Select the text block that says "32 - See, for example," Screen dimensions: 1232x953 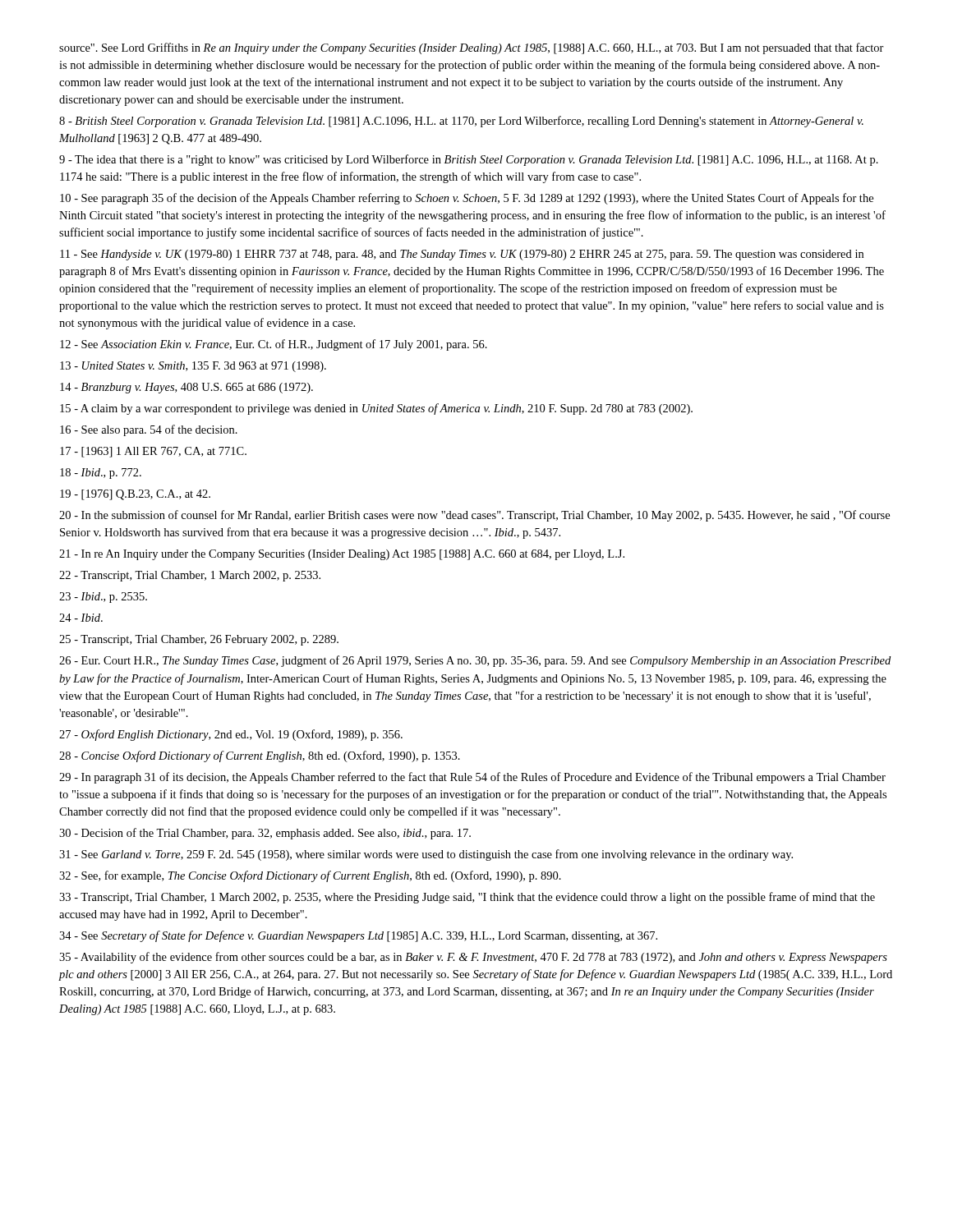pos(476,876)
